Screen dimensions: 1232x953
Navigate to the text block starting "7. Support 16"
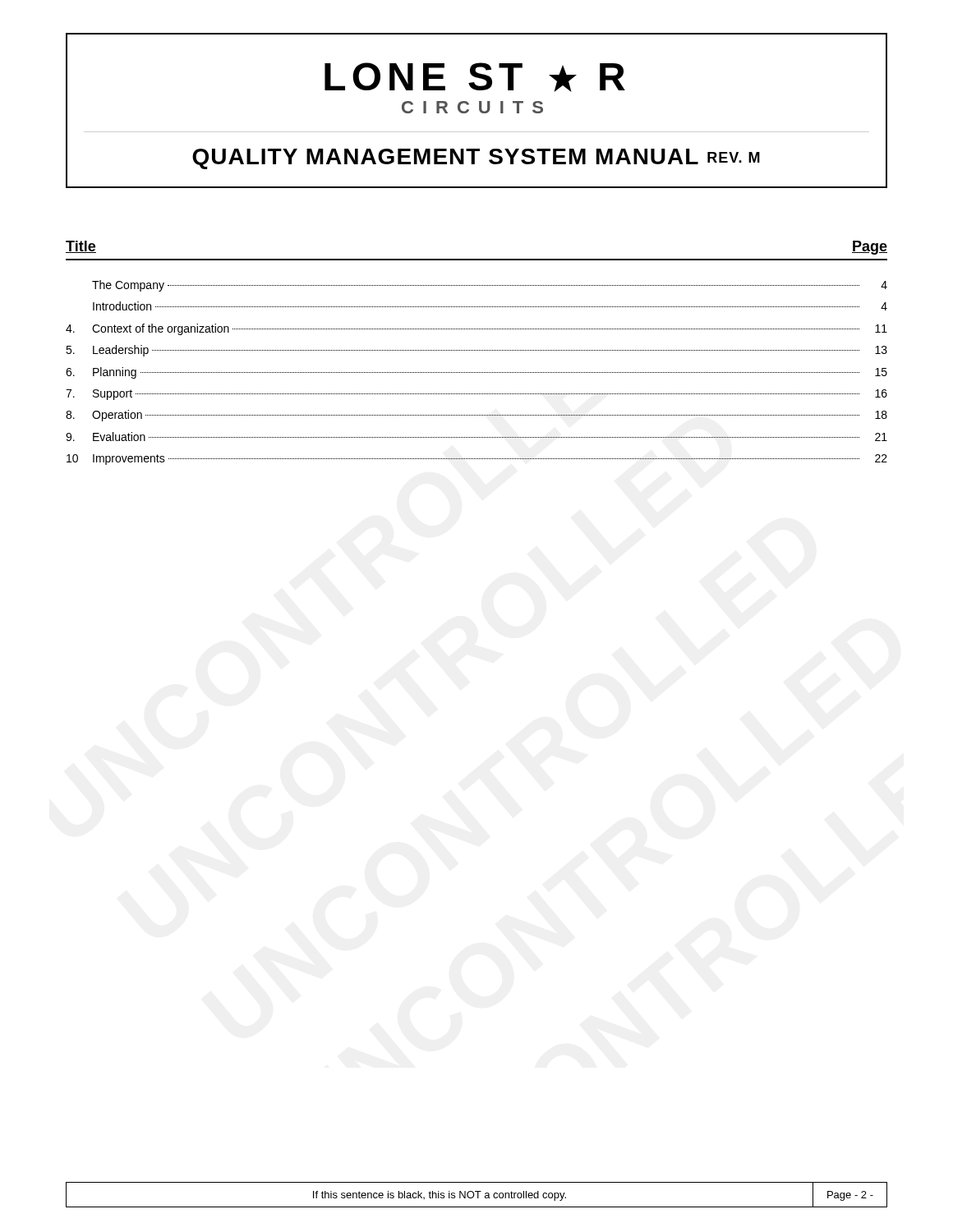click(x=476, y=394)
